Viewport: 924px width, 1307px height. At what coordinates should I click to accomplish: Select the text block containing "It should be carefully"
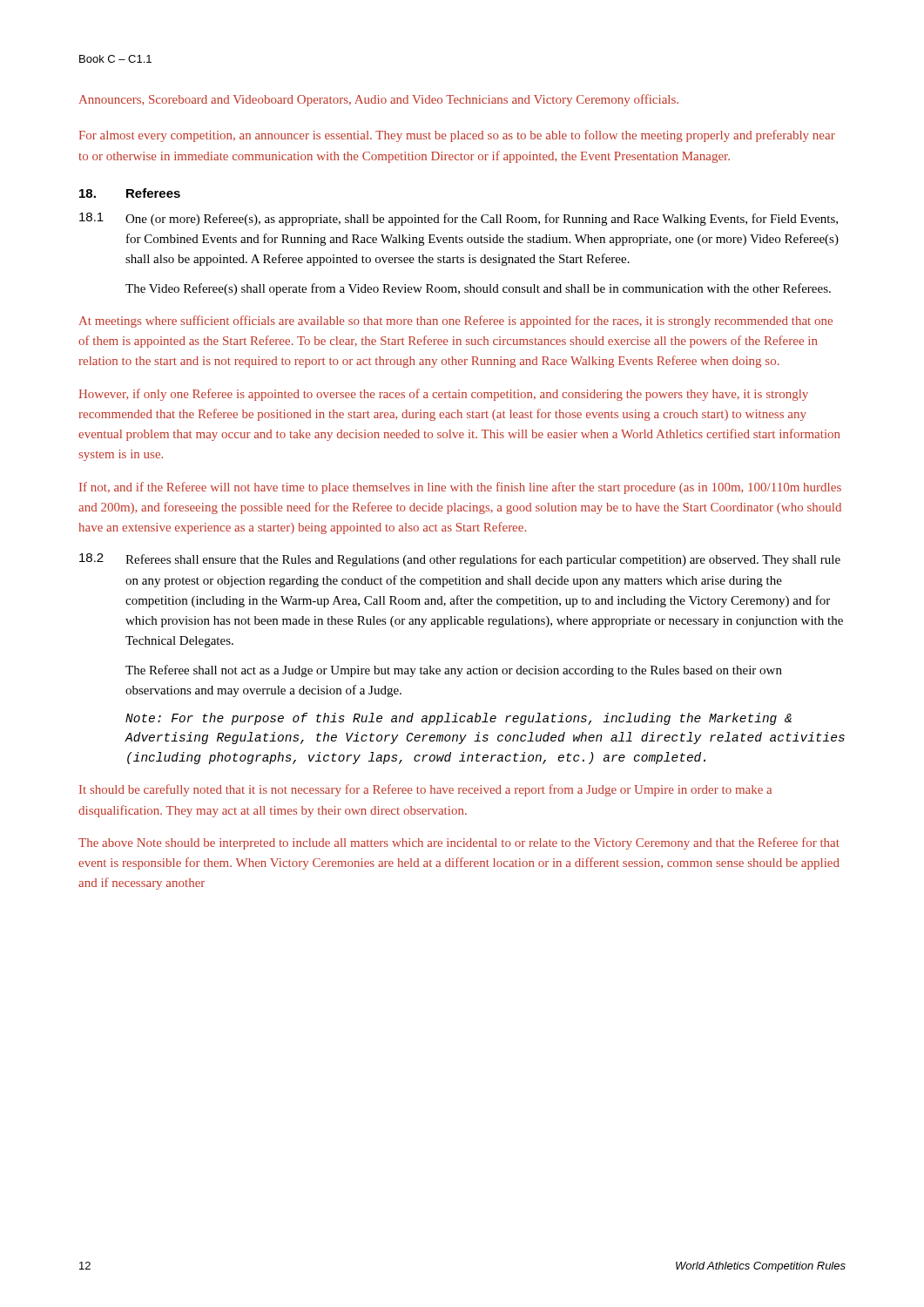(425, 800)
